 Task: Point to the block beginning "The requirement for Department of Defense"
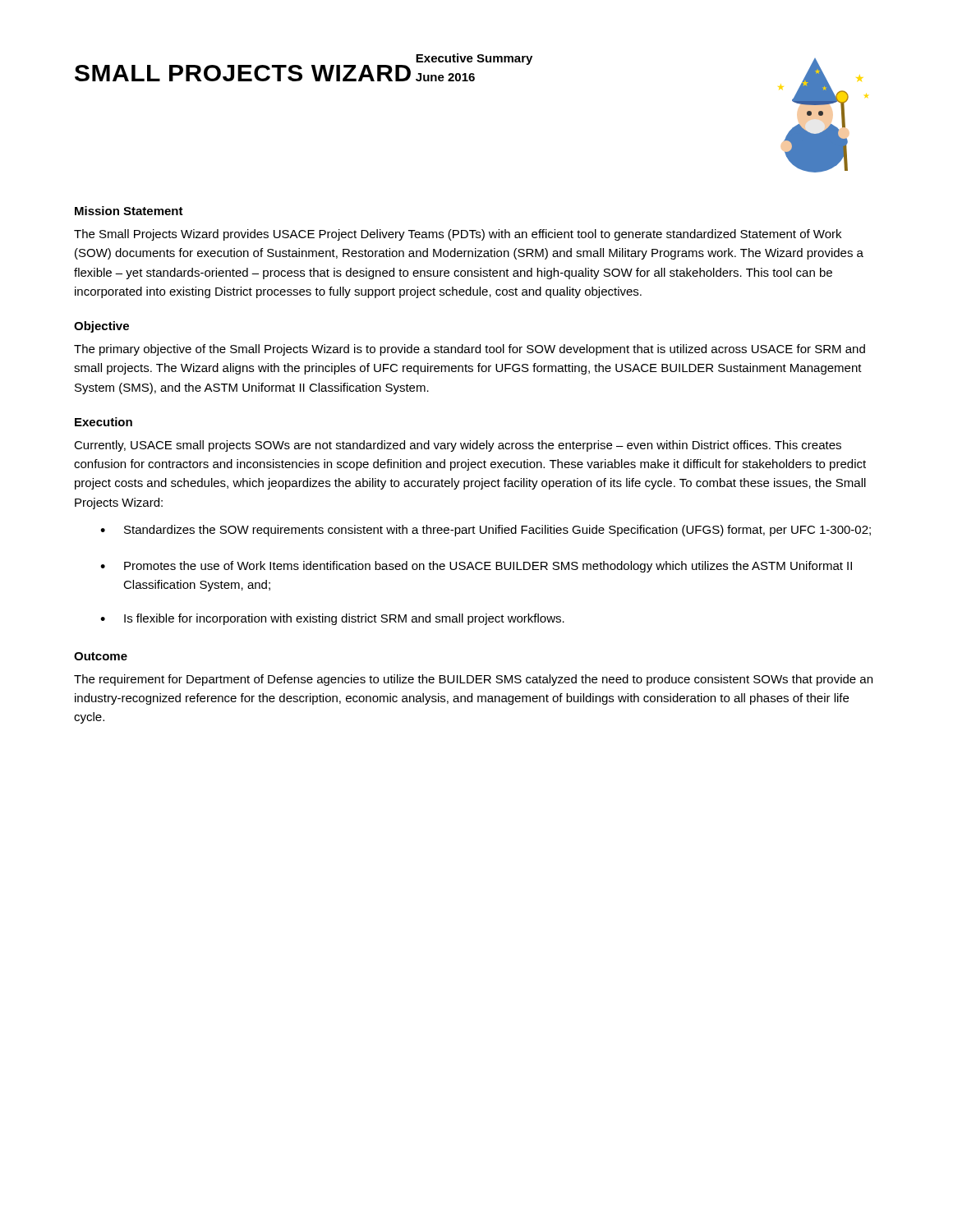[x=476, y=698]
